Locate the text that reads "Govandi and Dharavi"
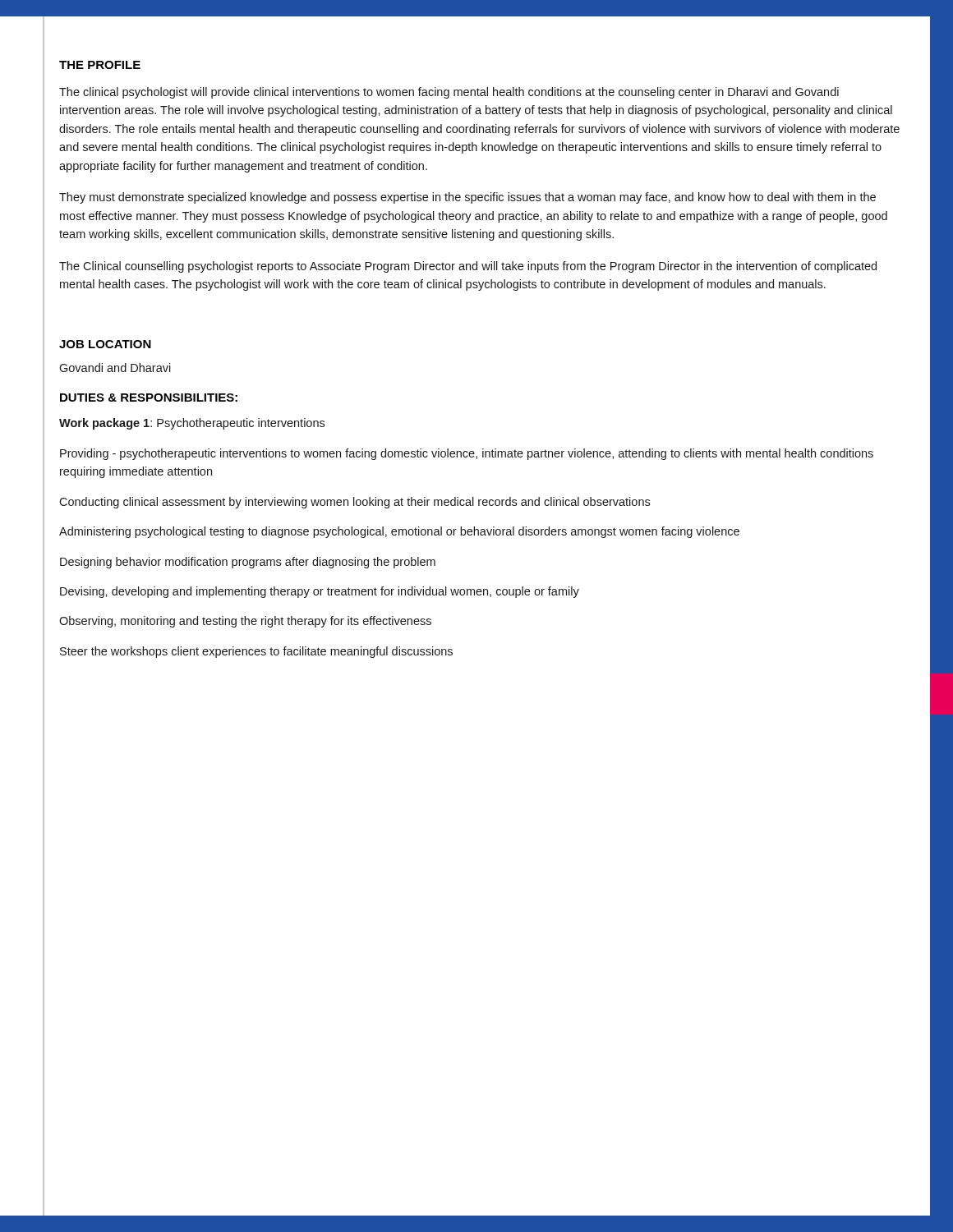953x1232 pixels. click(115, 368)
